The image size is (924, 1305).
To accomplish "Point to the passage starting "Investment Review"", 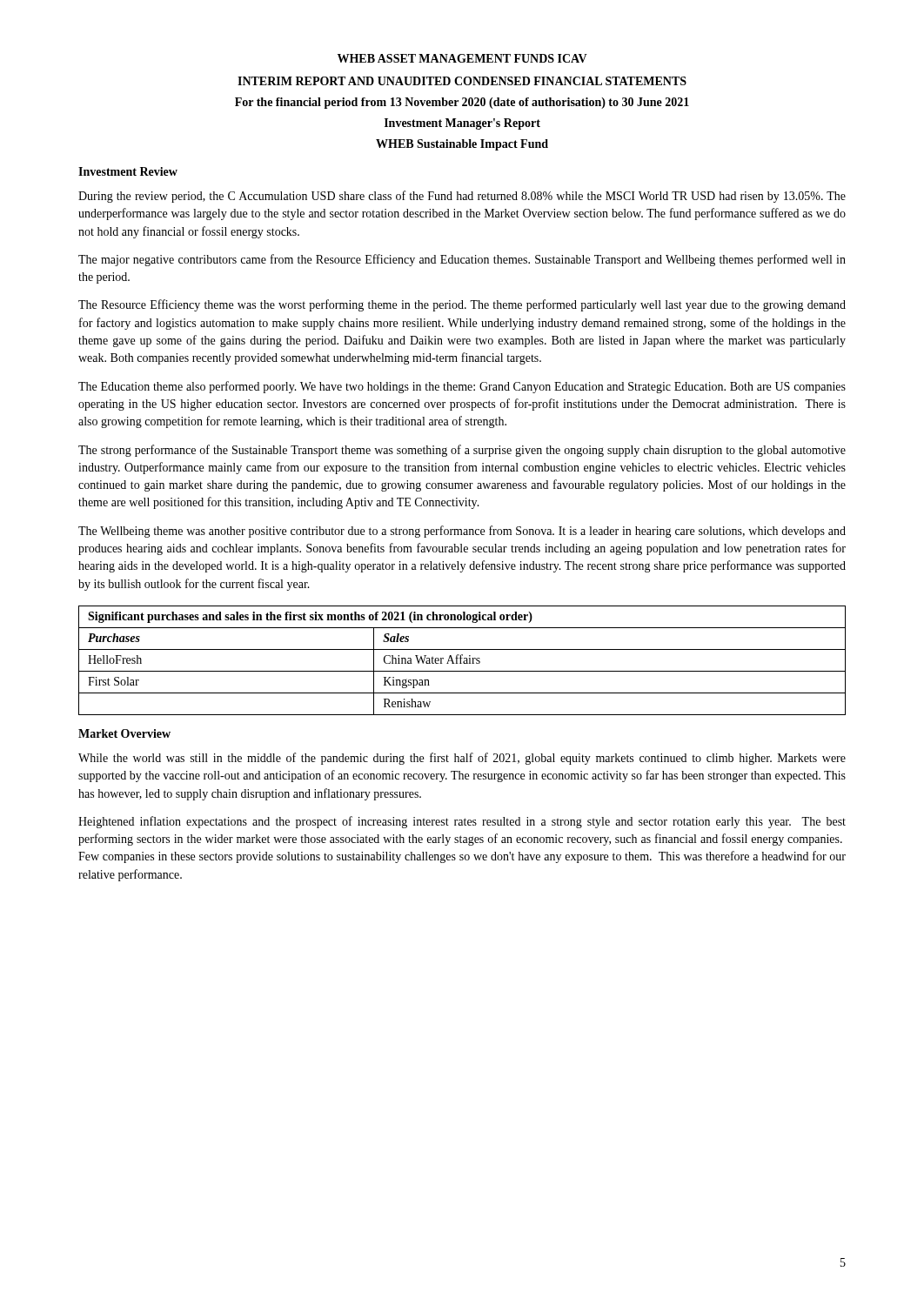I will [128, 172].
